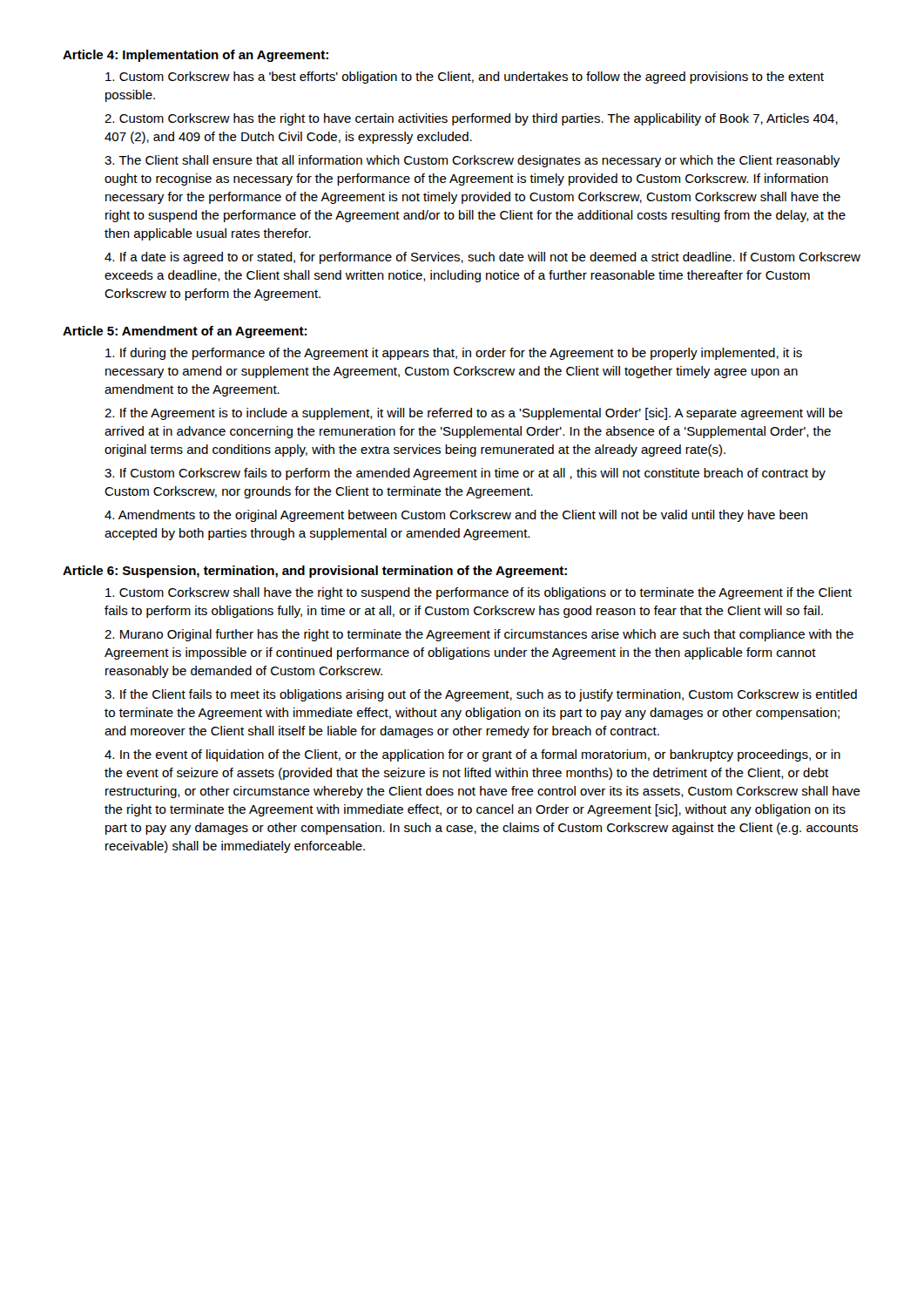Find the text block that says "Amendments to the"
924x1307 pixels.
(456, 524)
